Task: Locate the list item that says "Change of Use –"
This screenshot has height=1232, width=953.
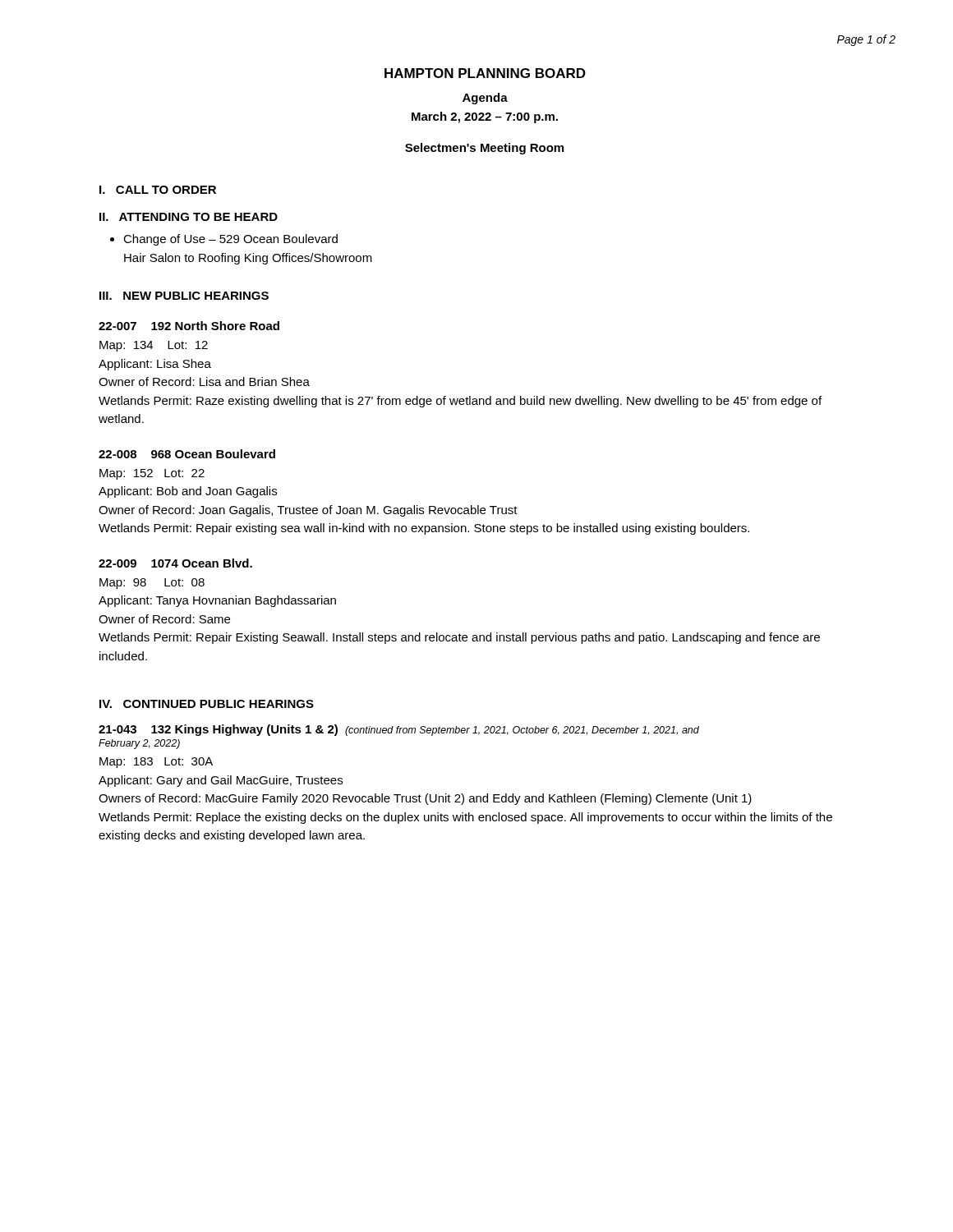Action: point(248,248)
